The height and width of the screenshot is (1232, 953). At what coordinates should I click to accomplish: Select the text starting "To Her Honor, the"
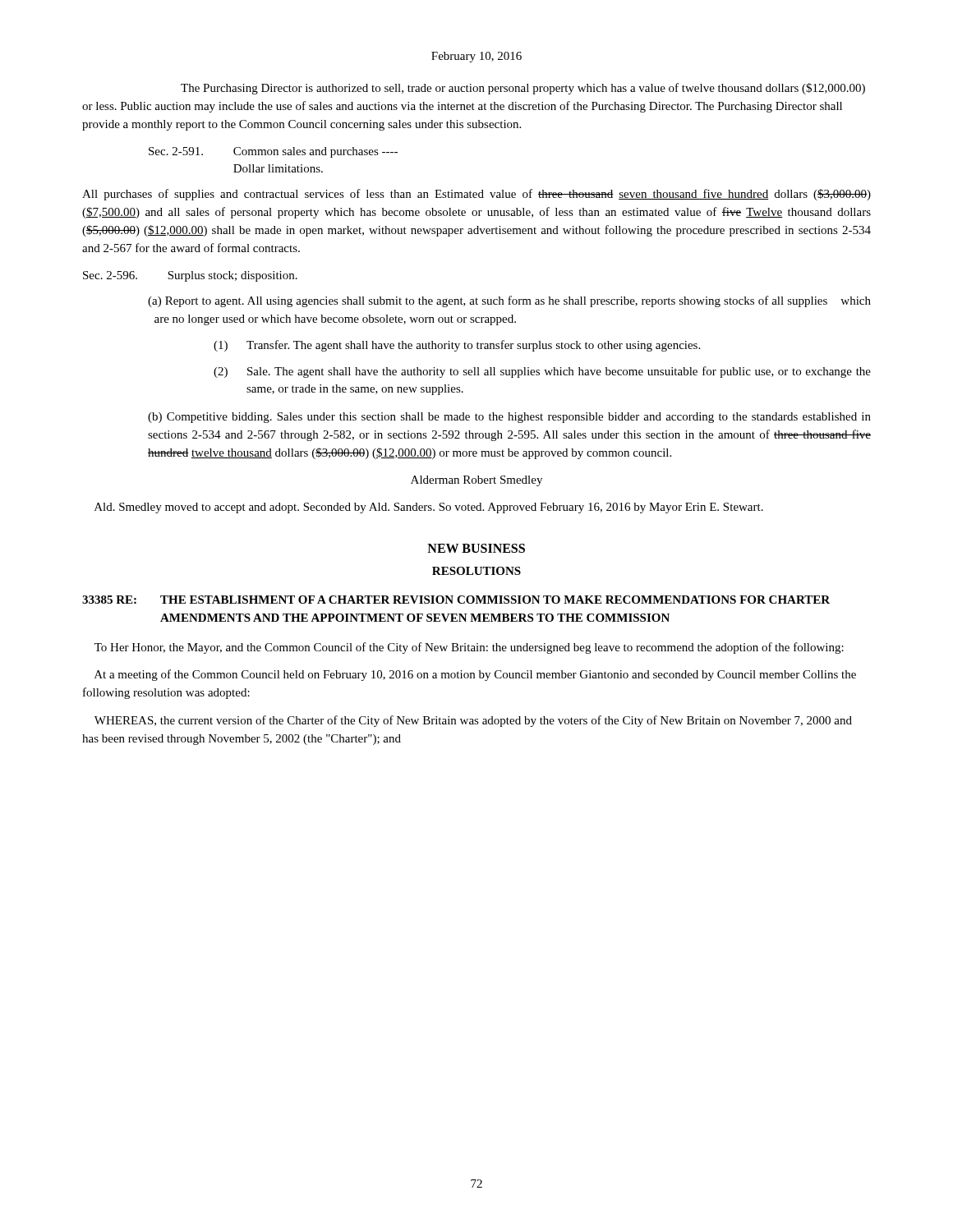(x=463, y=647)
